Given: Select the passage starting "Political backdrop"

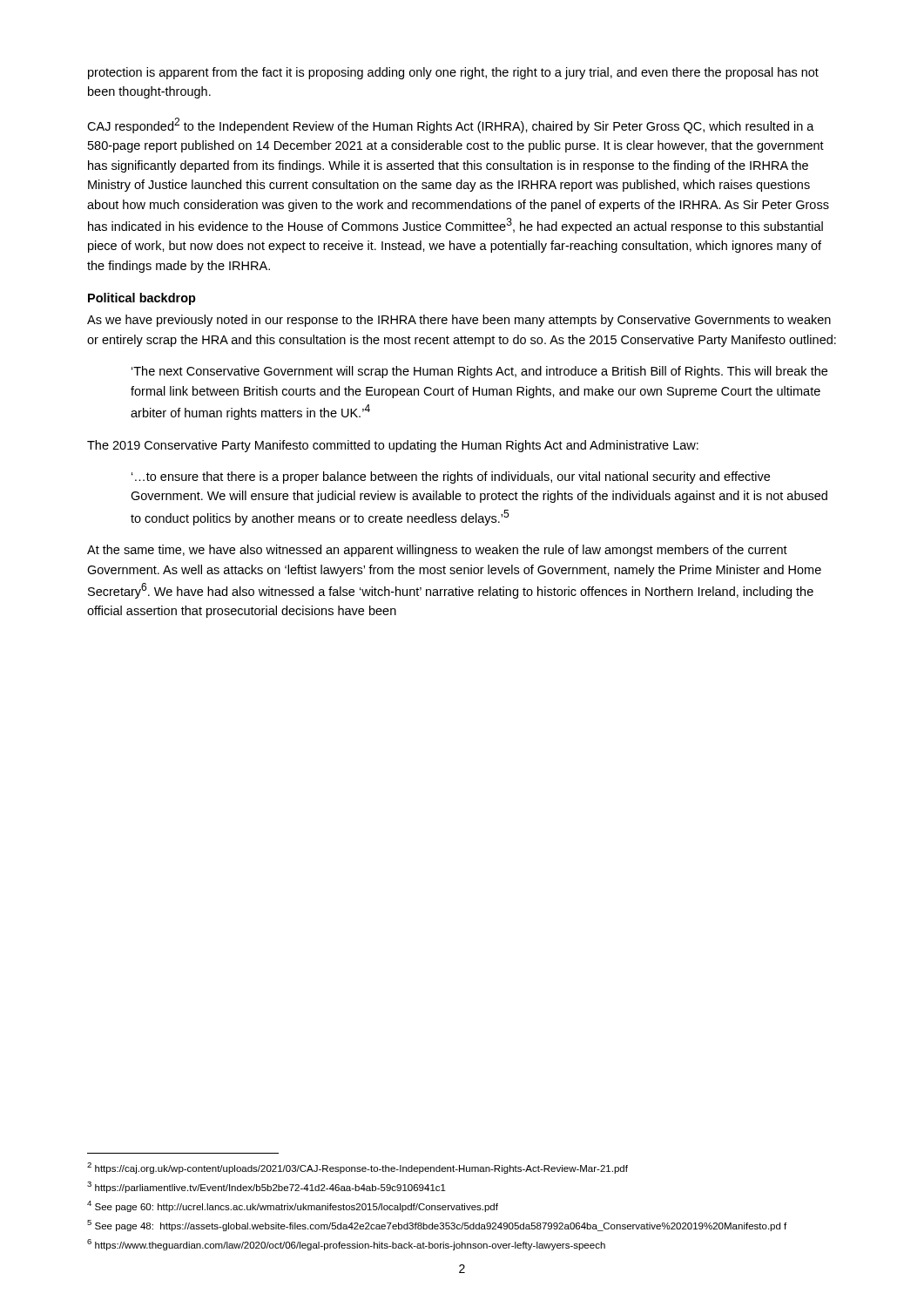Looking at the screenshot, I should [x=142, y=298].
